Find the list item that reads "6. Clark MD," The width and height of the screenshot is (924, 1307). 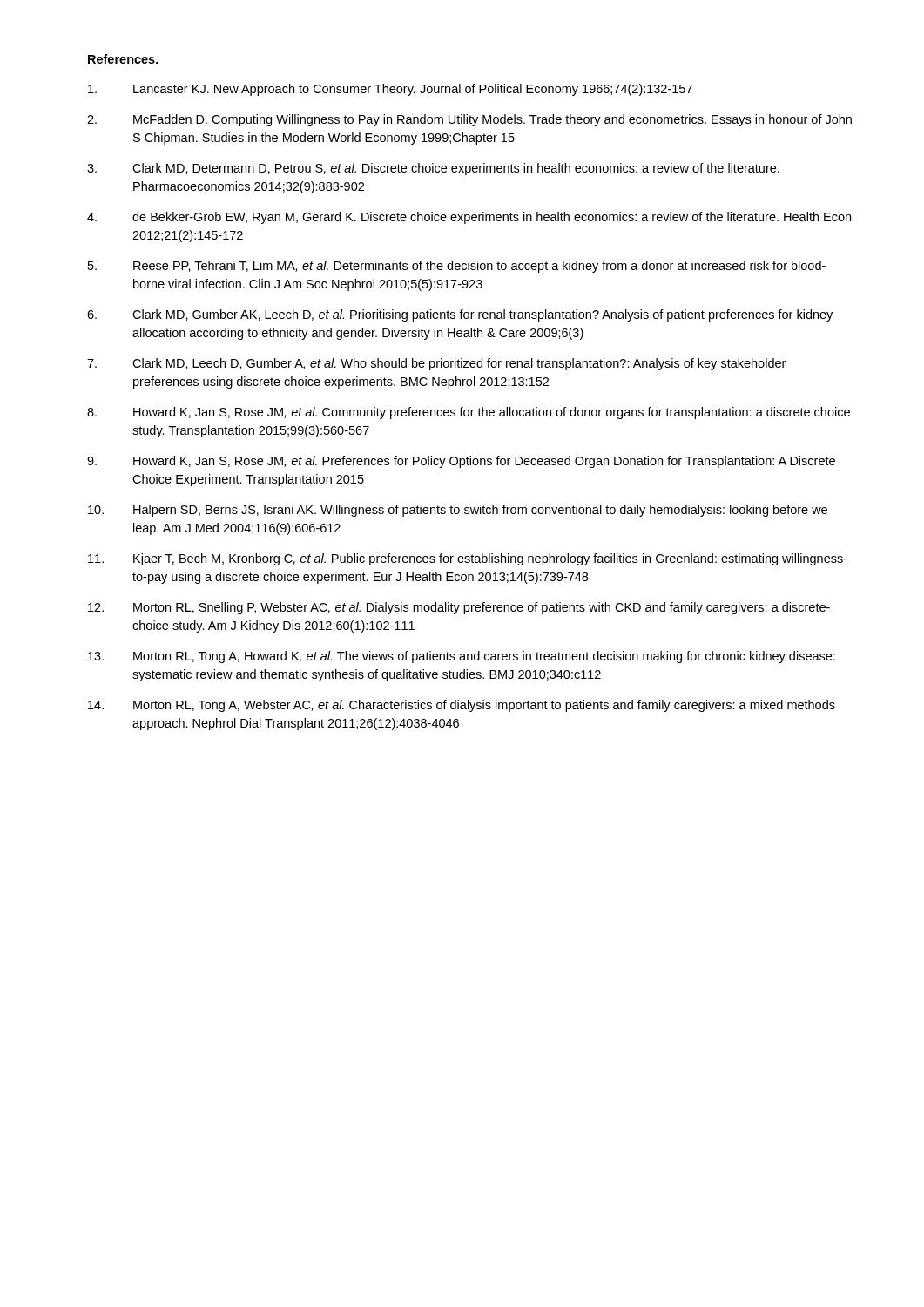(x=471, y=324)
